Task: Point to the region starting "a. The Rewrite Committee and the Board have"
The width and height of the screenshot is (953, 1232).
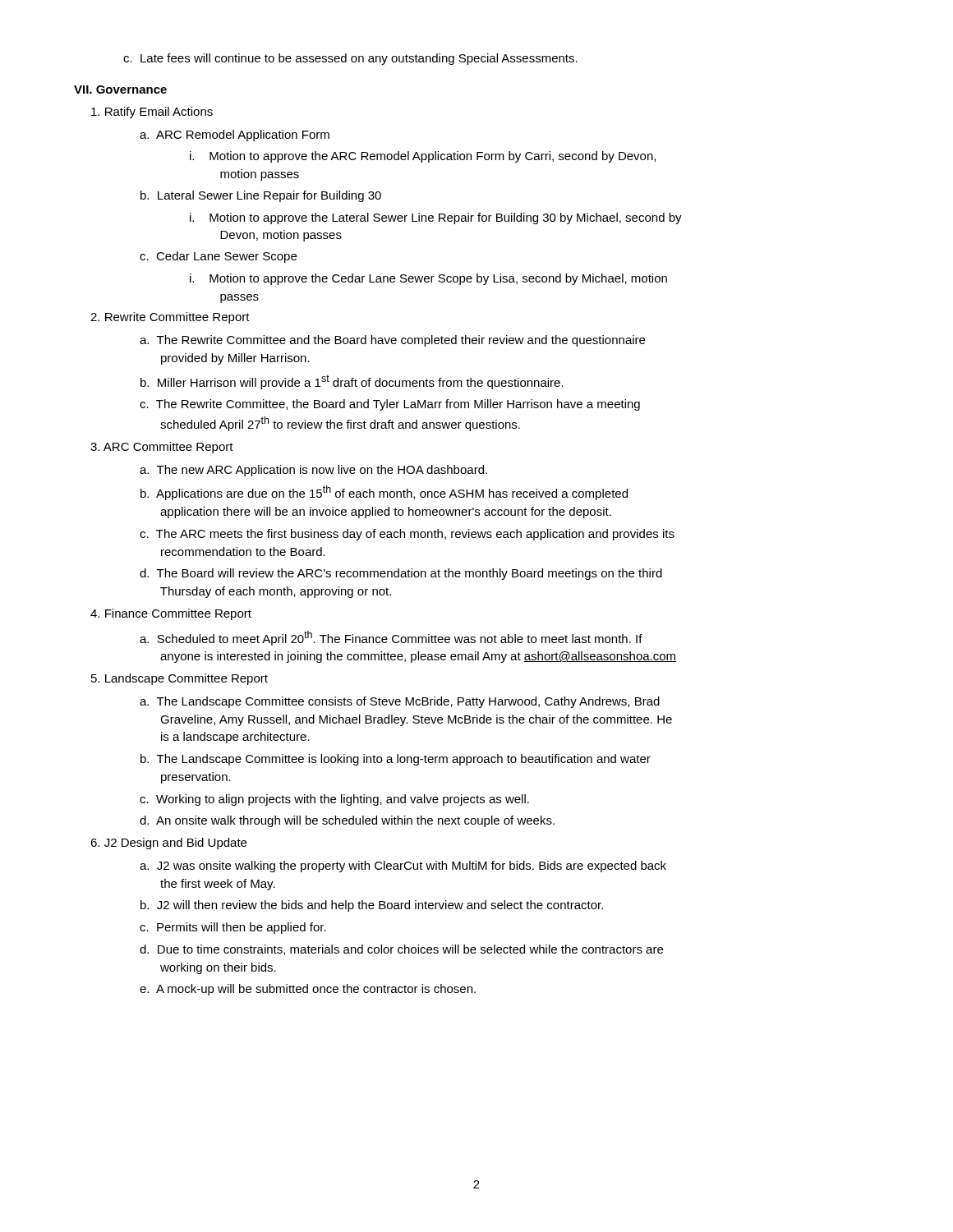Action: 393,349
